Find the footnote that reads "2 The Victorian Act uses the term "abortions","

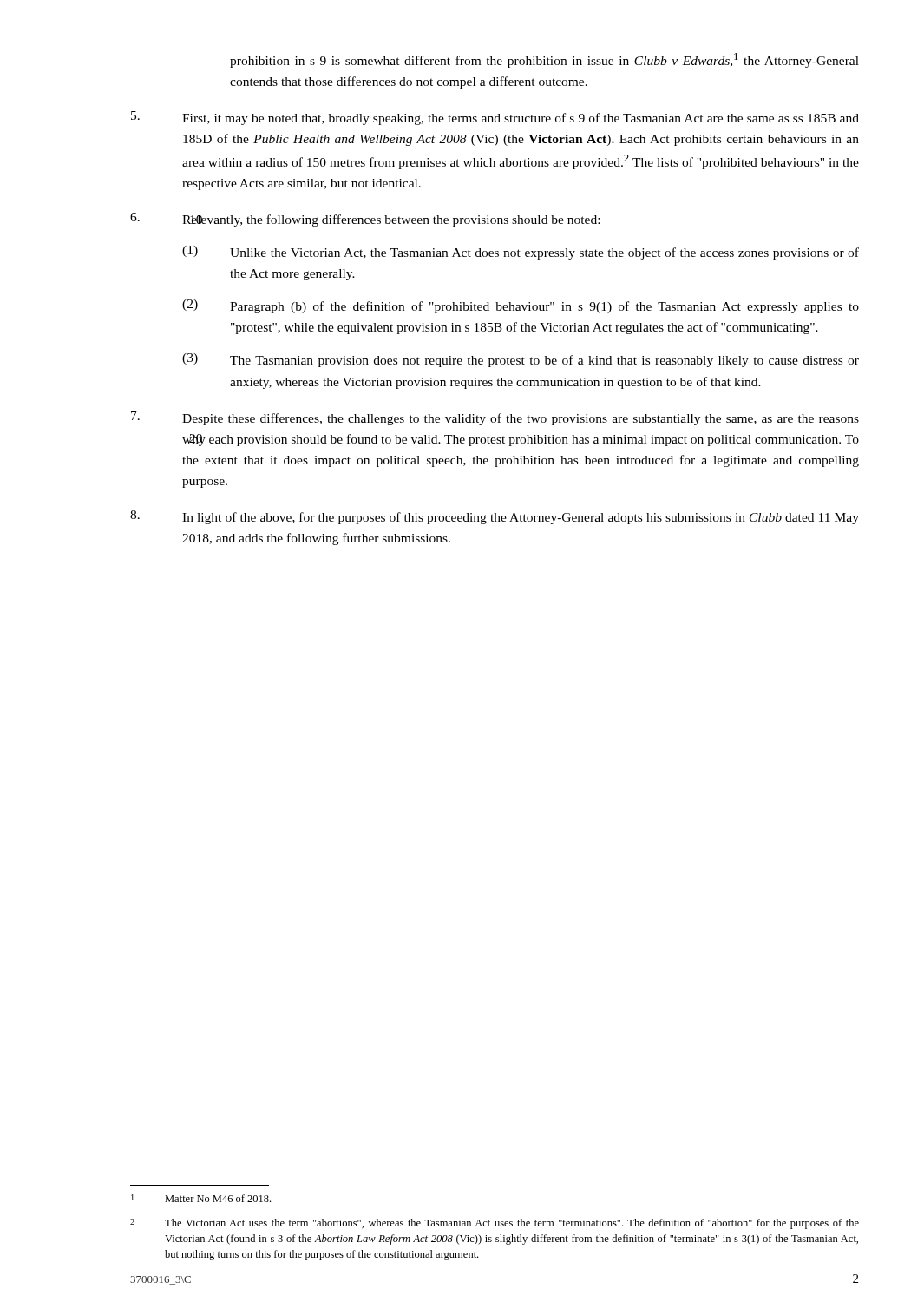495,1238
